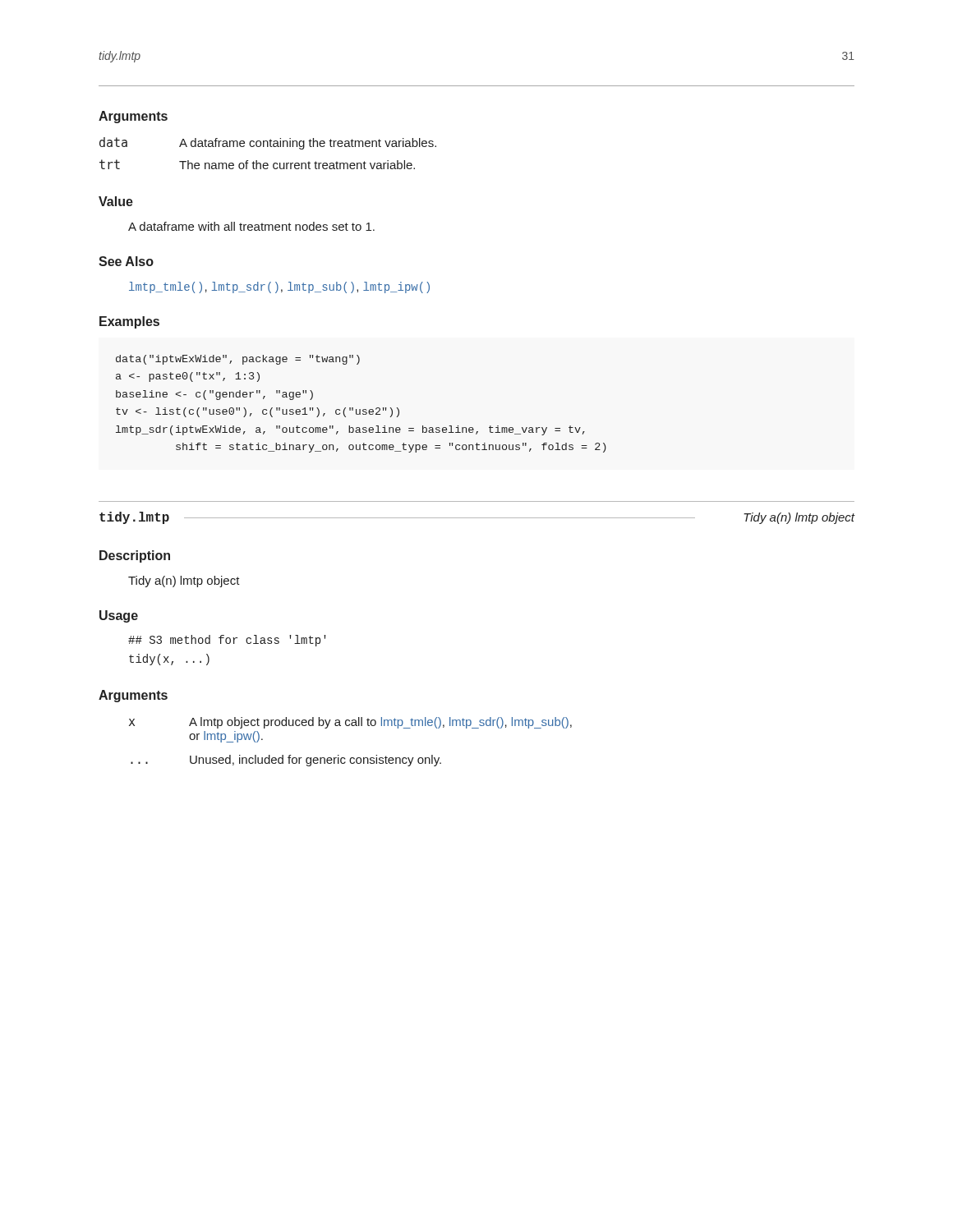Where is the passage that starts "S3 method for"?
The image size is (953, 1232).
coord(227,641)
